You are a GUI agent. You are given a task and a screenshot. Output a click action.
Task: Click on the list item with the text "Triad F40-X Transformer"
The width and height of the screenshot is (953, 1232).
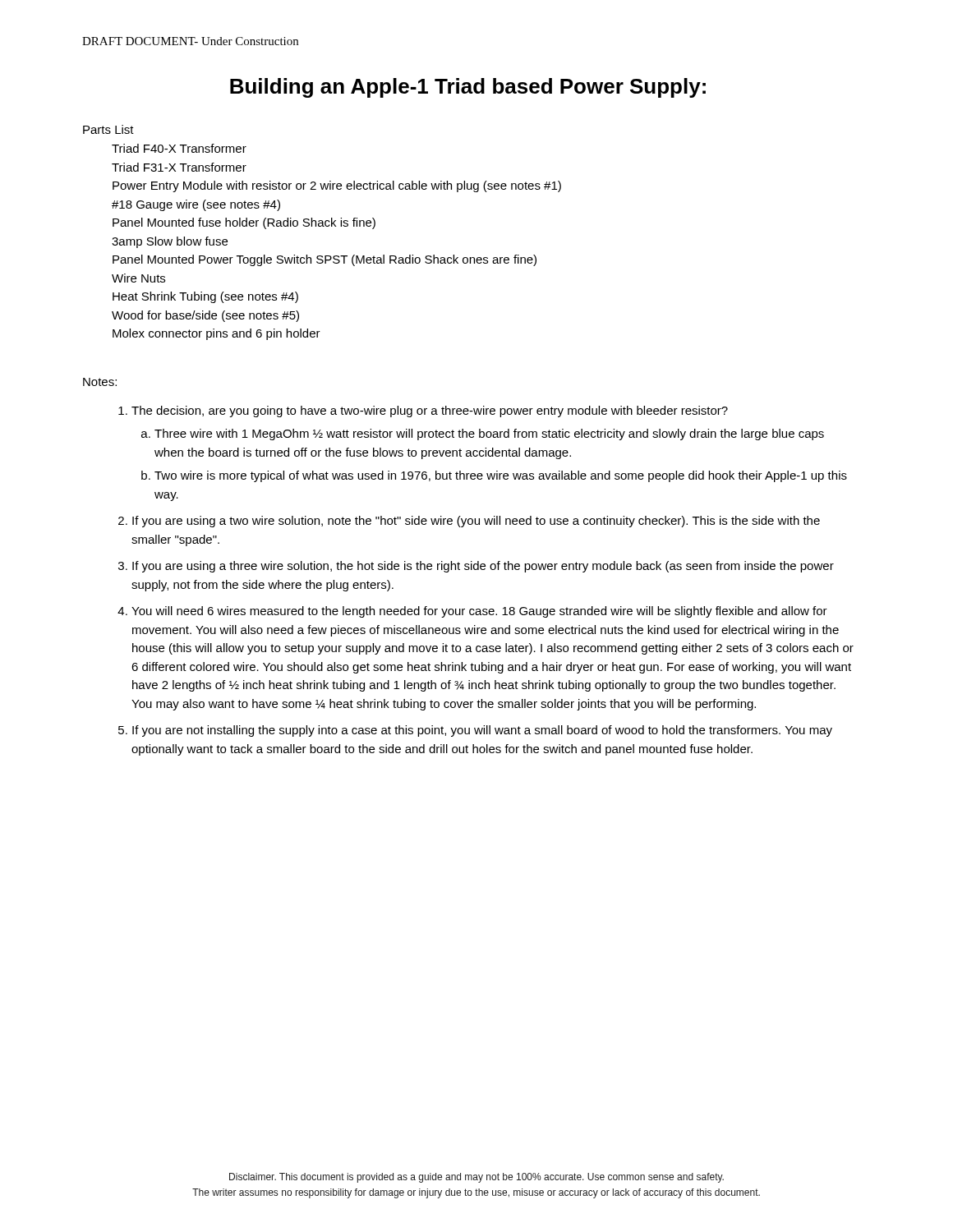click(x=179, y=148)
